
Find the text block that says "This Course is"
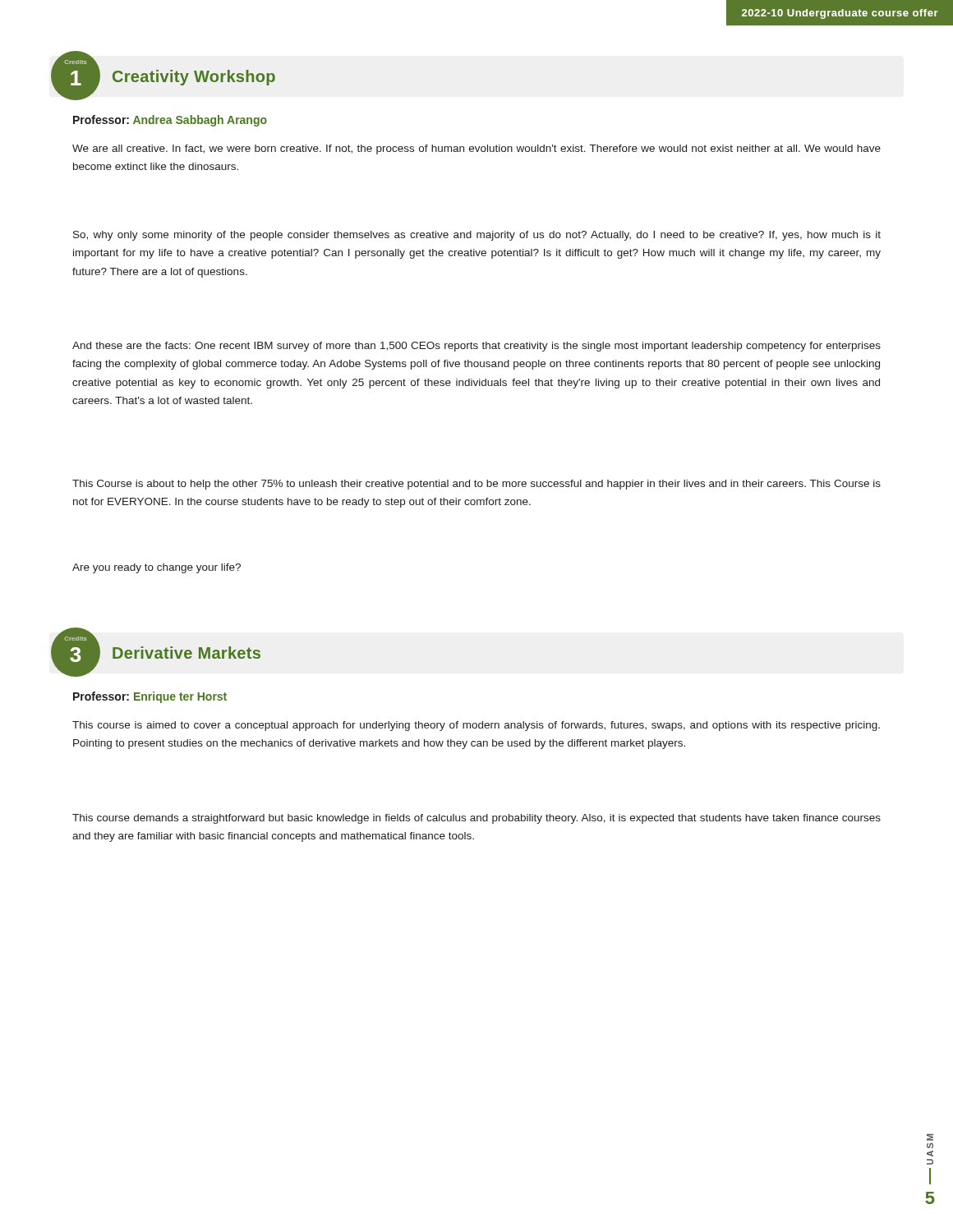476,492
